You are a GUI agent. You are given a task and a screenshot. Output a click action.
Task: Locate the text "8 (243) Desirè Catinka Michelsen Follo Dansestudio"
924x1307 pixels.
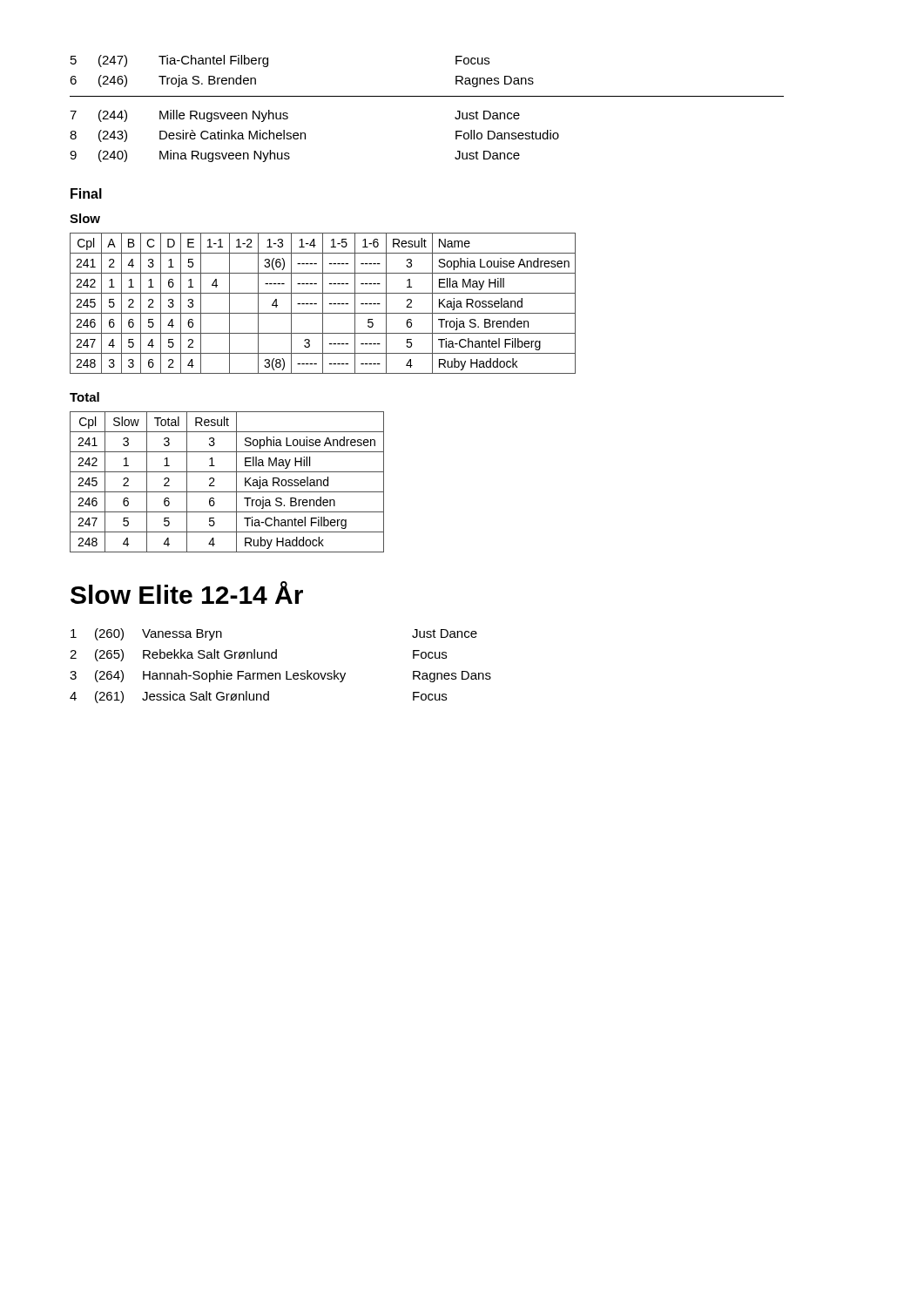[107, 135]
